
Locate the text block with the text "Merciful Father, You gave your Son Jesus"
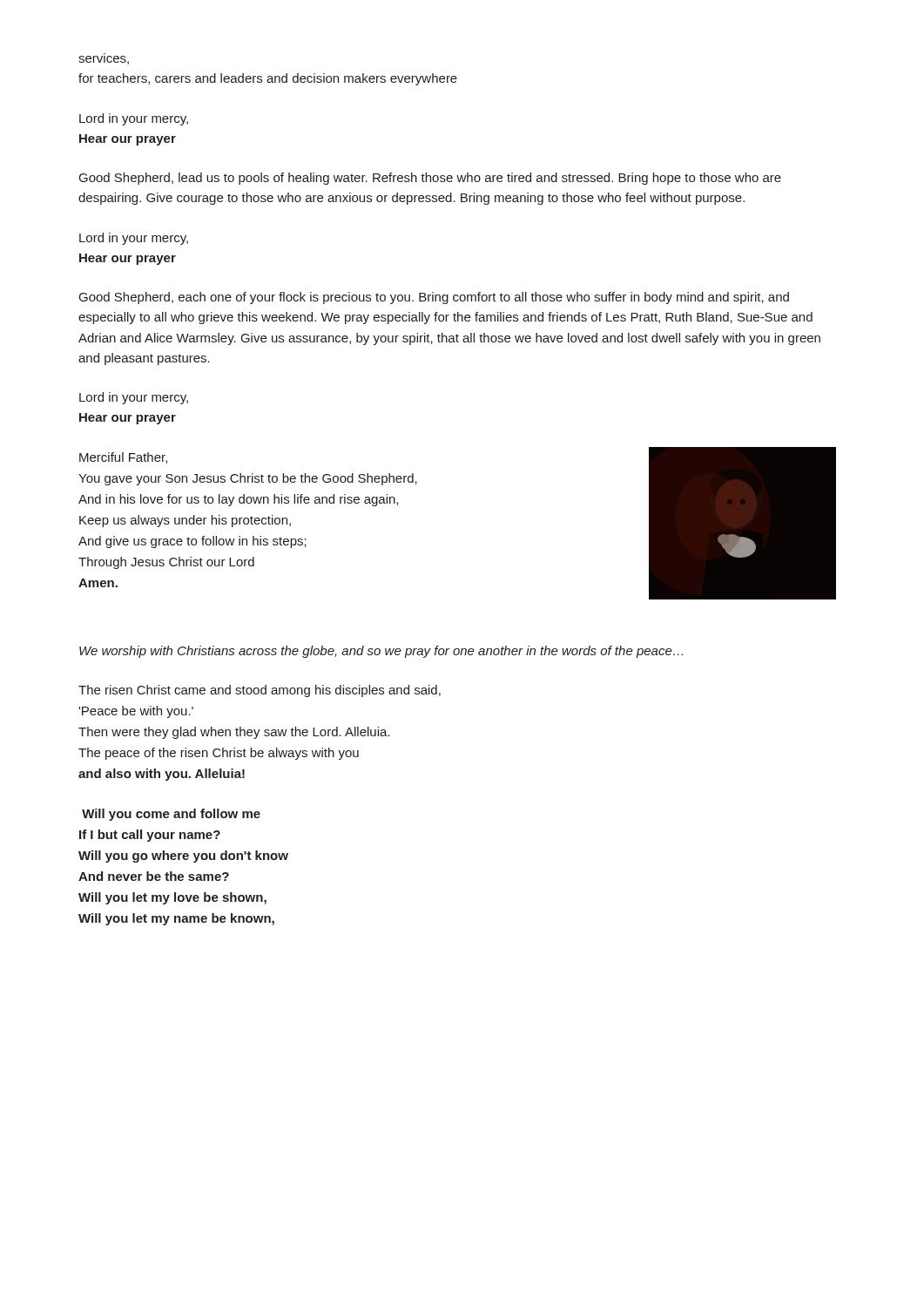click(248, 519)
